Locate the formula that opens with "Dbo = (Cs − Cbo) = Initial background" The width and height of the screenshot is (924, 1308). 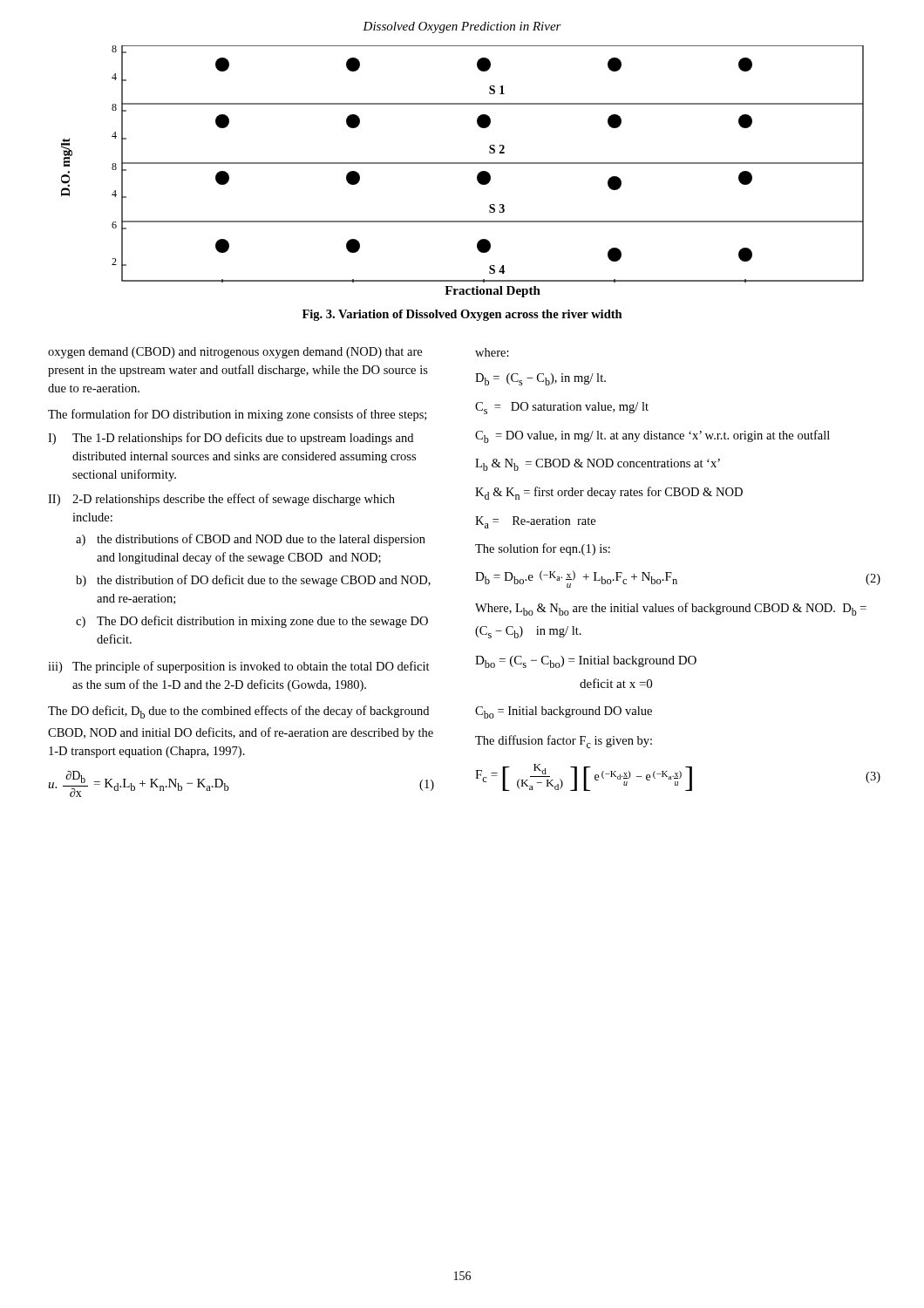click(x=678, y=672)
